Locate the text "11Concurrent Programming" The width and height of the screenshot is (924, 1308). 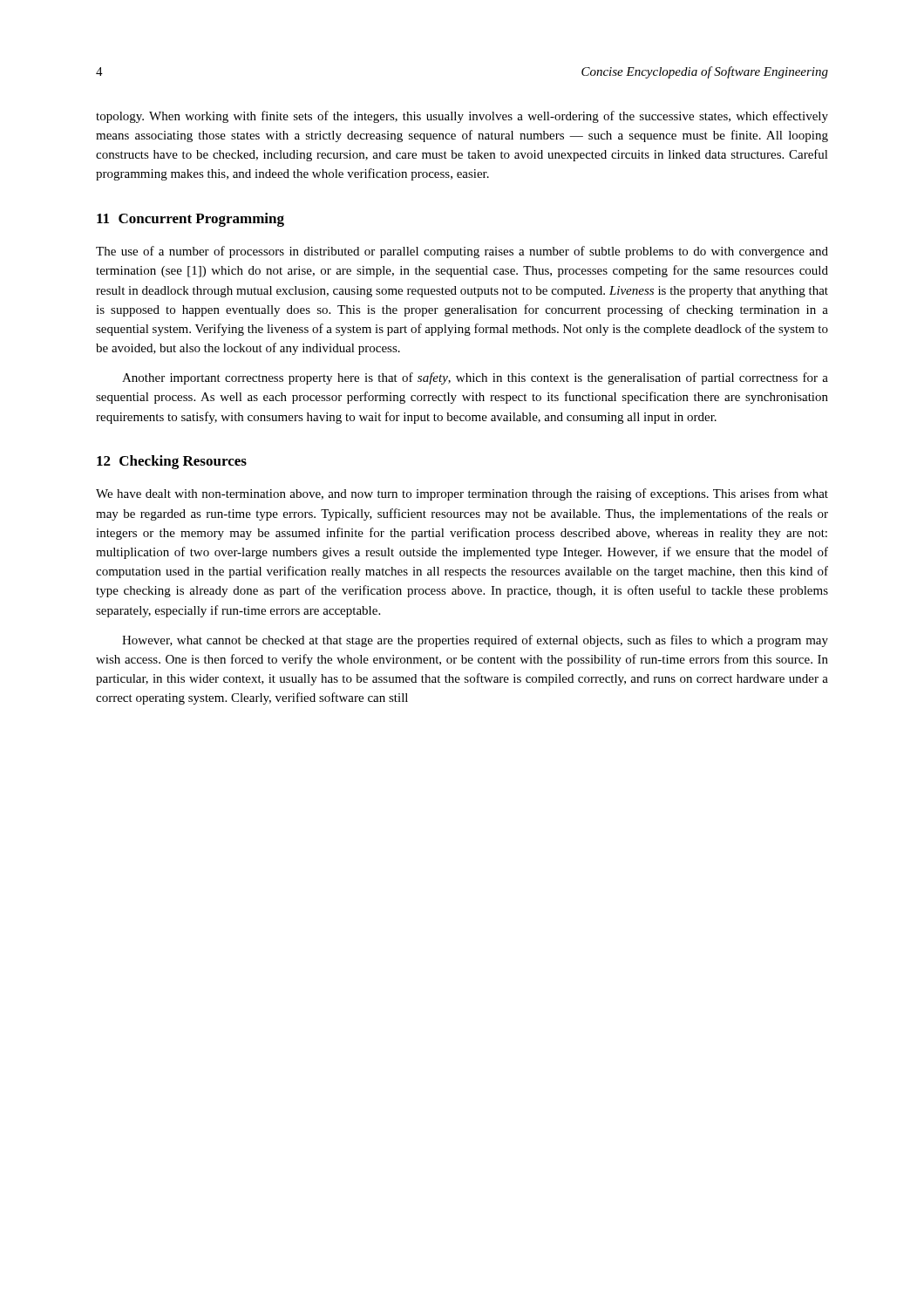190,219
